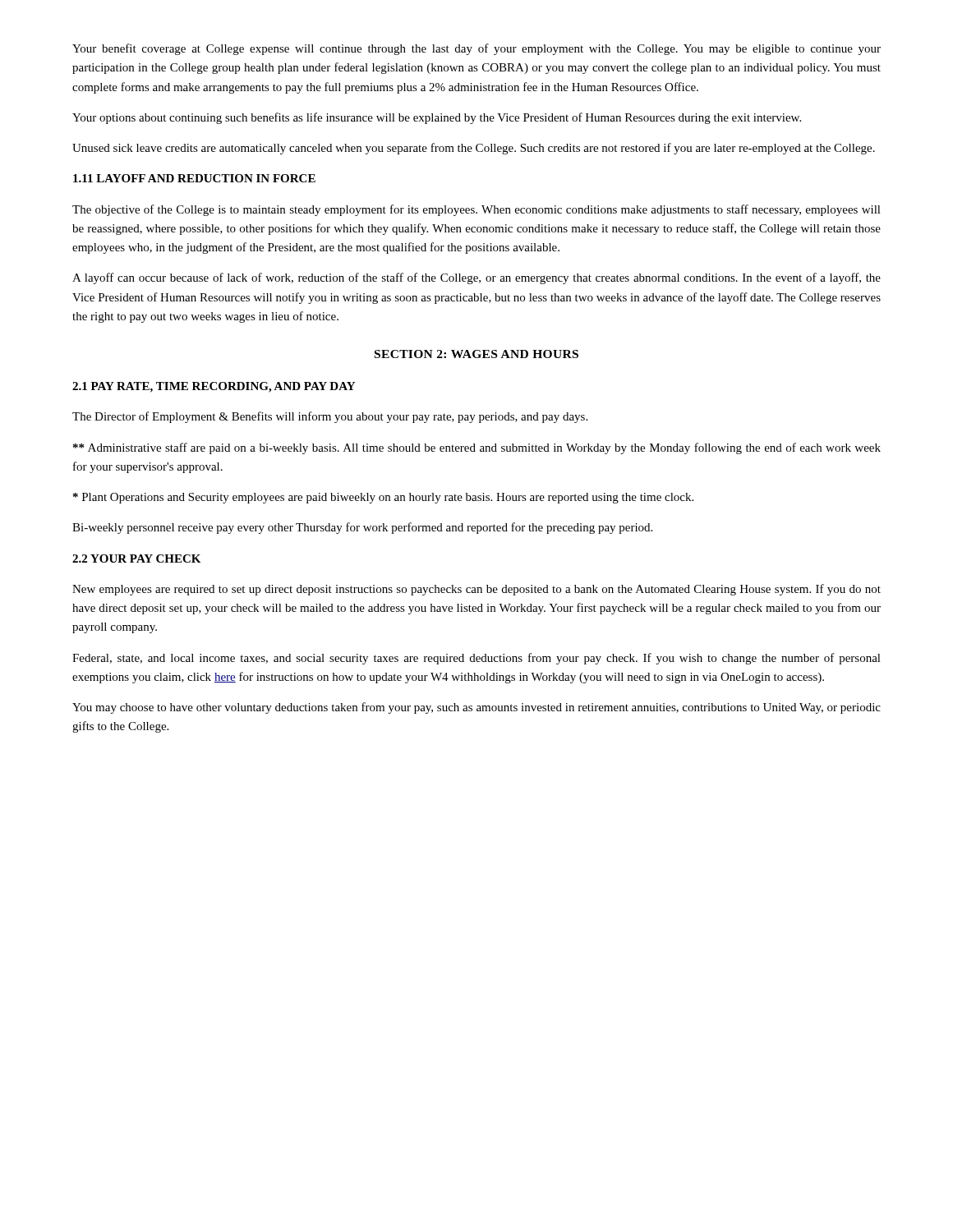The image size is (953, 1232).
Task: Find the text block starting "1.11 LAYOFF AND REDUCTION IN FORCE"
Action: [194, 178]
